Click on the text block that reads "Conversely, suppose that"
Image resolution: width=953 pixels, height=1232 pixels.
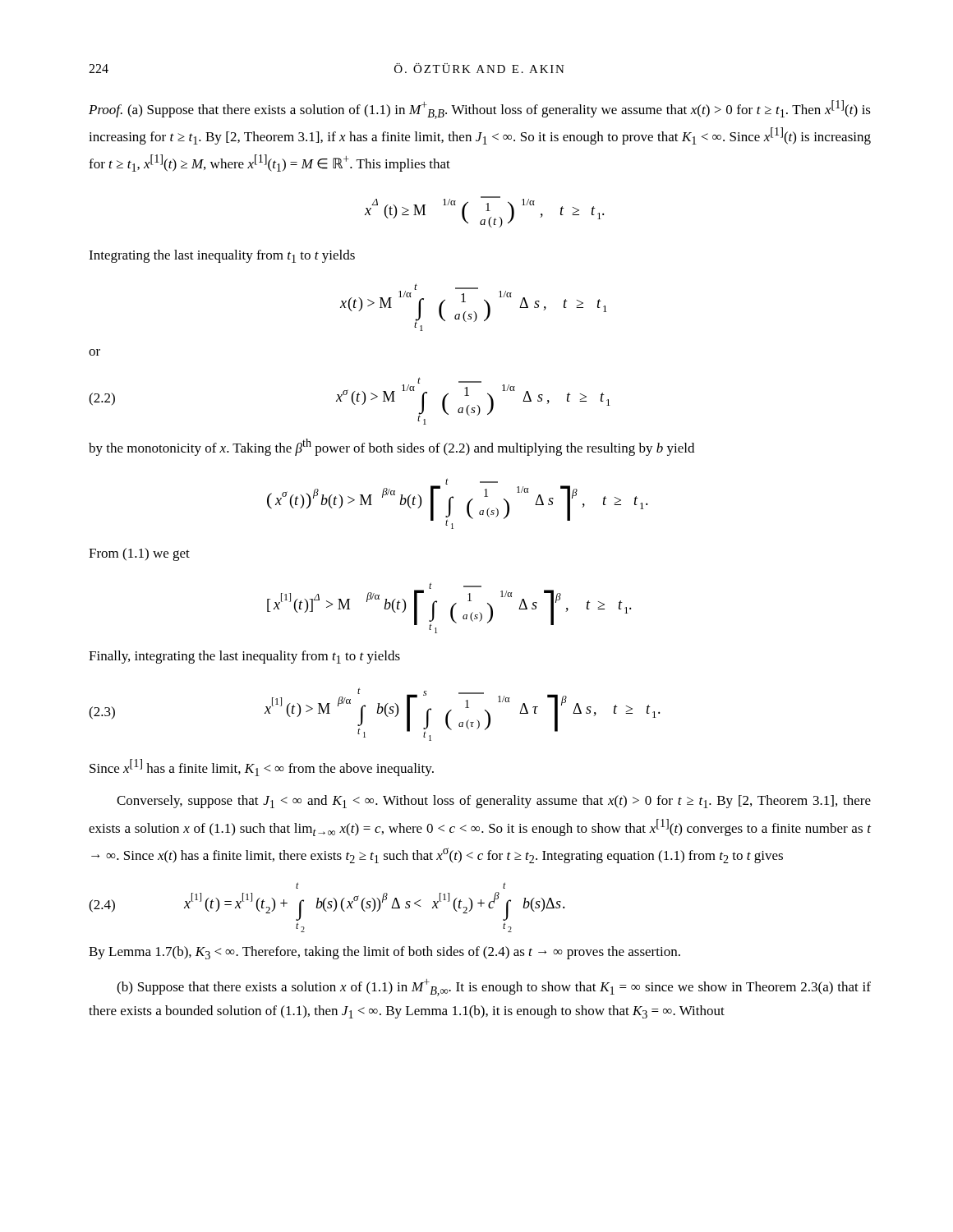pos(480,829)
